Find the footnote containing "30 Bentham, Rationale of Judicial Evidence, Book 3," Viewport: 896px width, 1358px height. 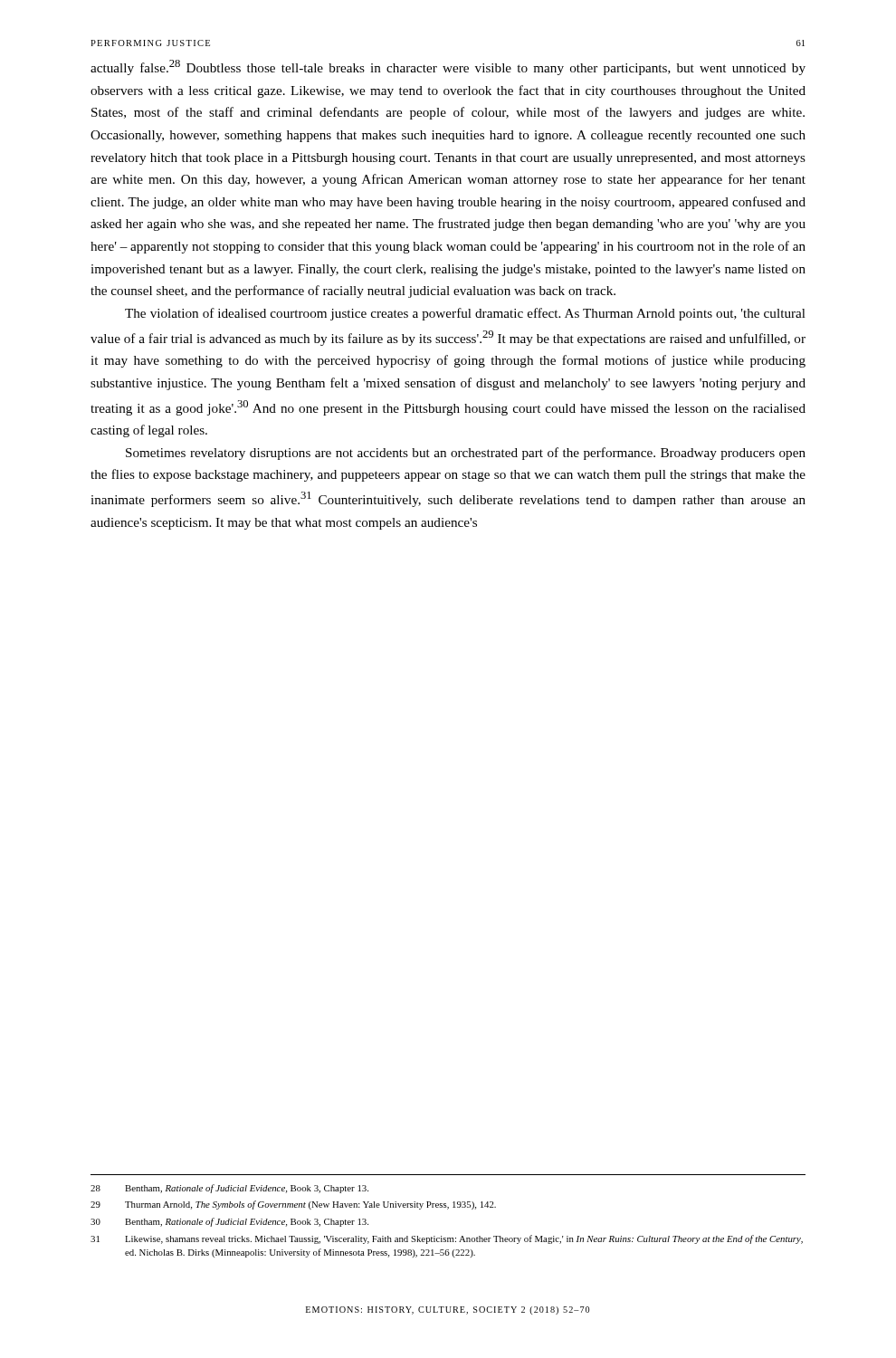click(229, 1222)
